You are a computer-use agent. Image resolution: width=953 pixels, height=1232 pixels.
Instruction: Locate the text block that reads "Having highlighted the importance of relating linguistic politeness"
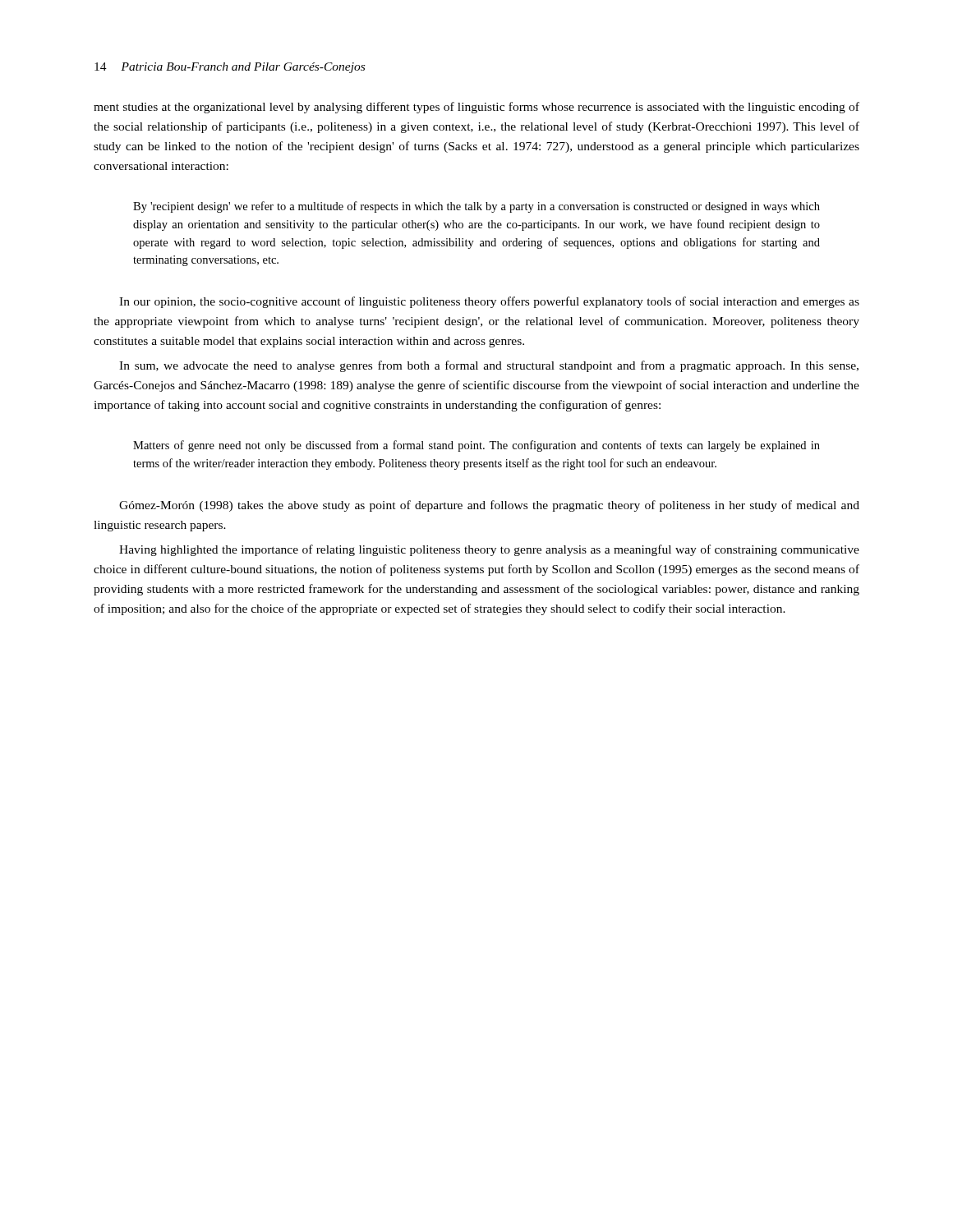pos(476,578)
